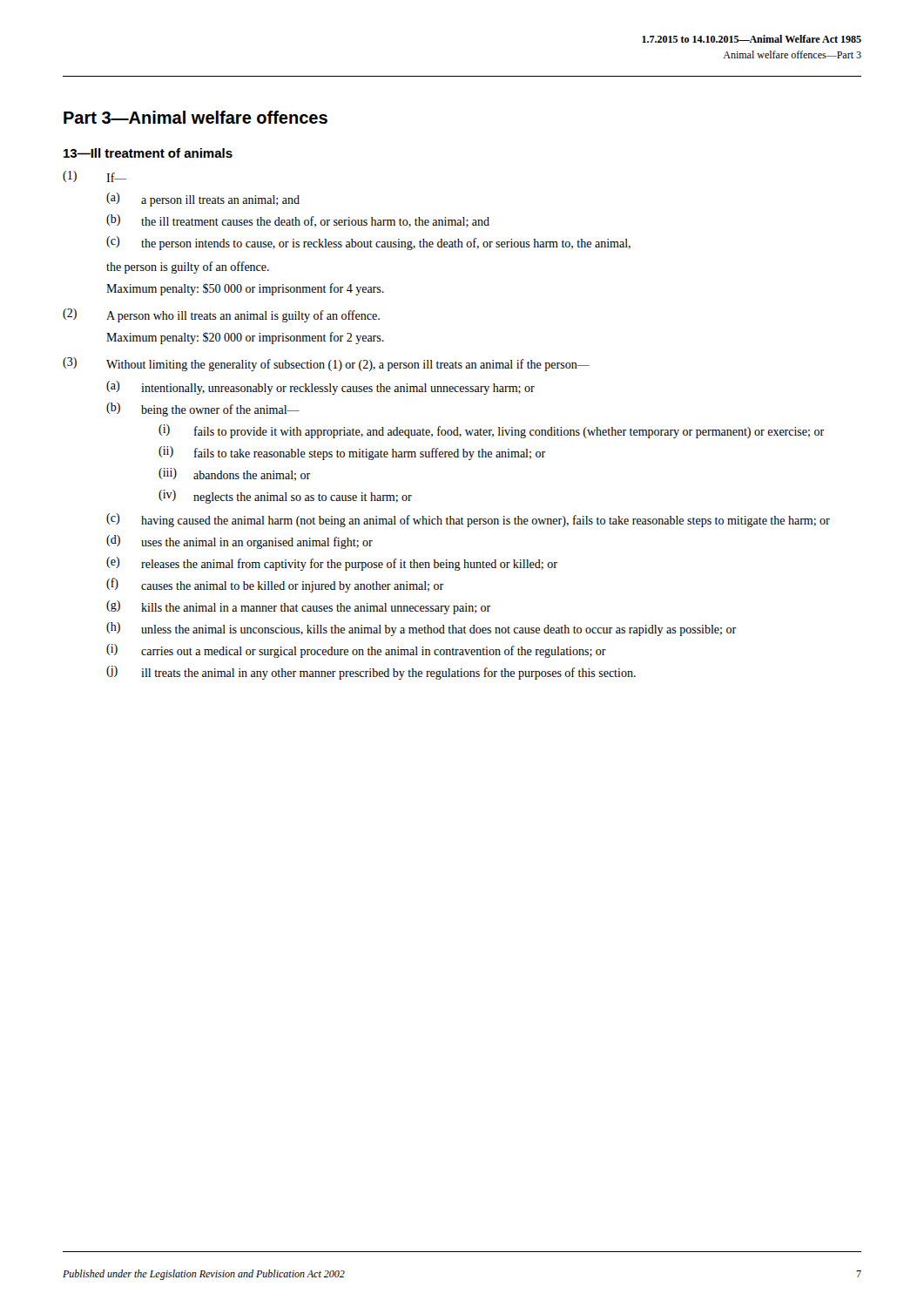Select the passage starting "(b) the ill treatment causes the"

coord(484,222)
